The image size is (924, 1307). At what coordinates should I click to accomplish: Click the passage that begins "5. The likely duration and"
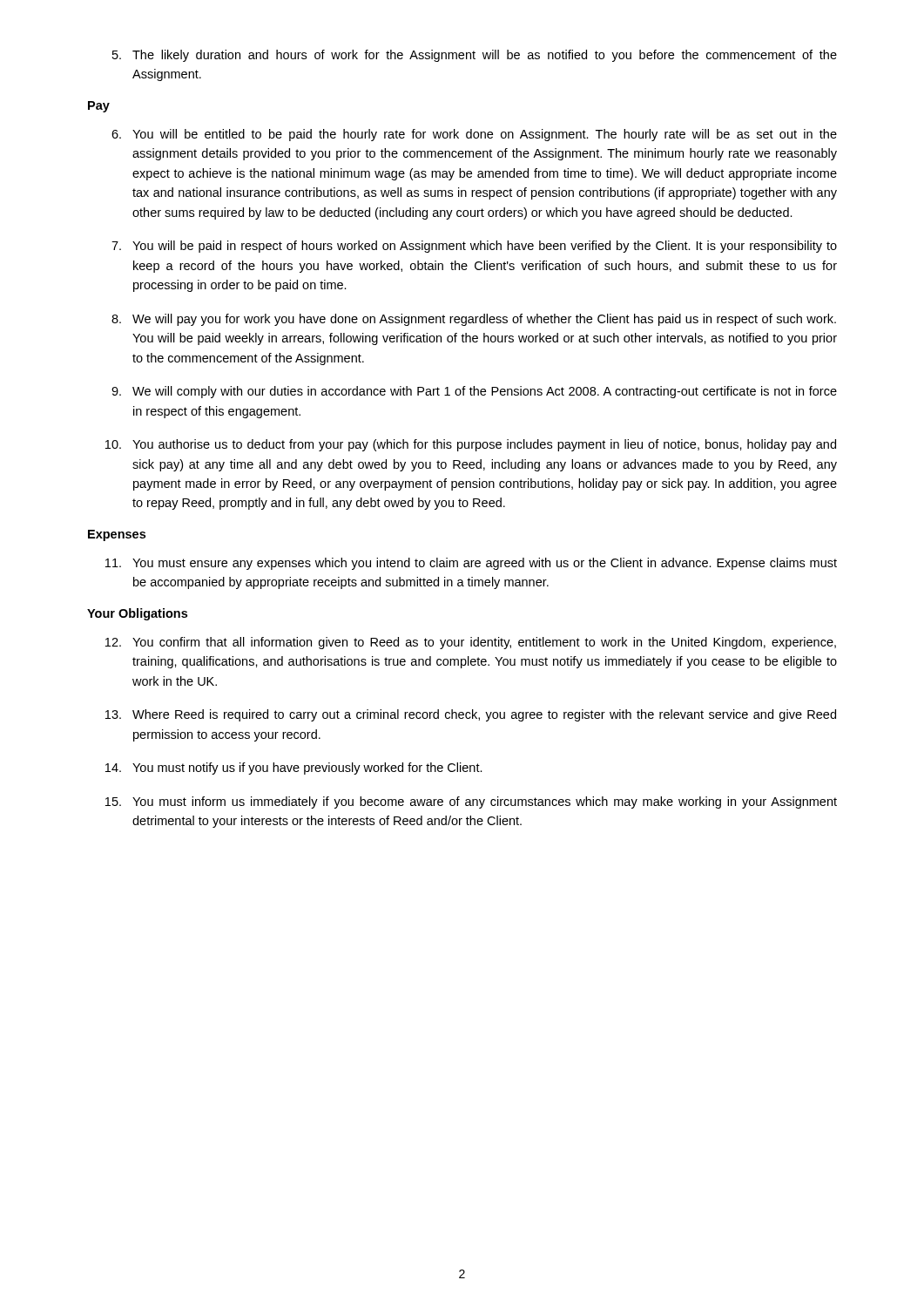coord(462,65)
